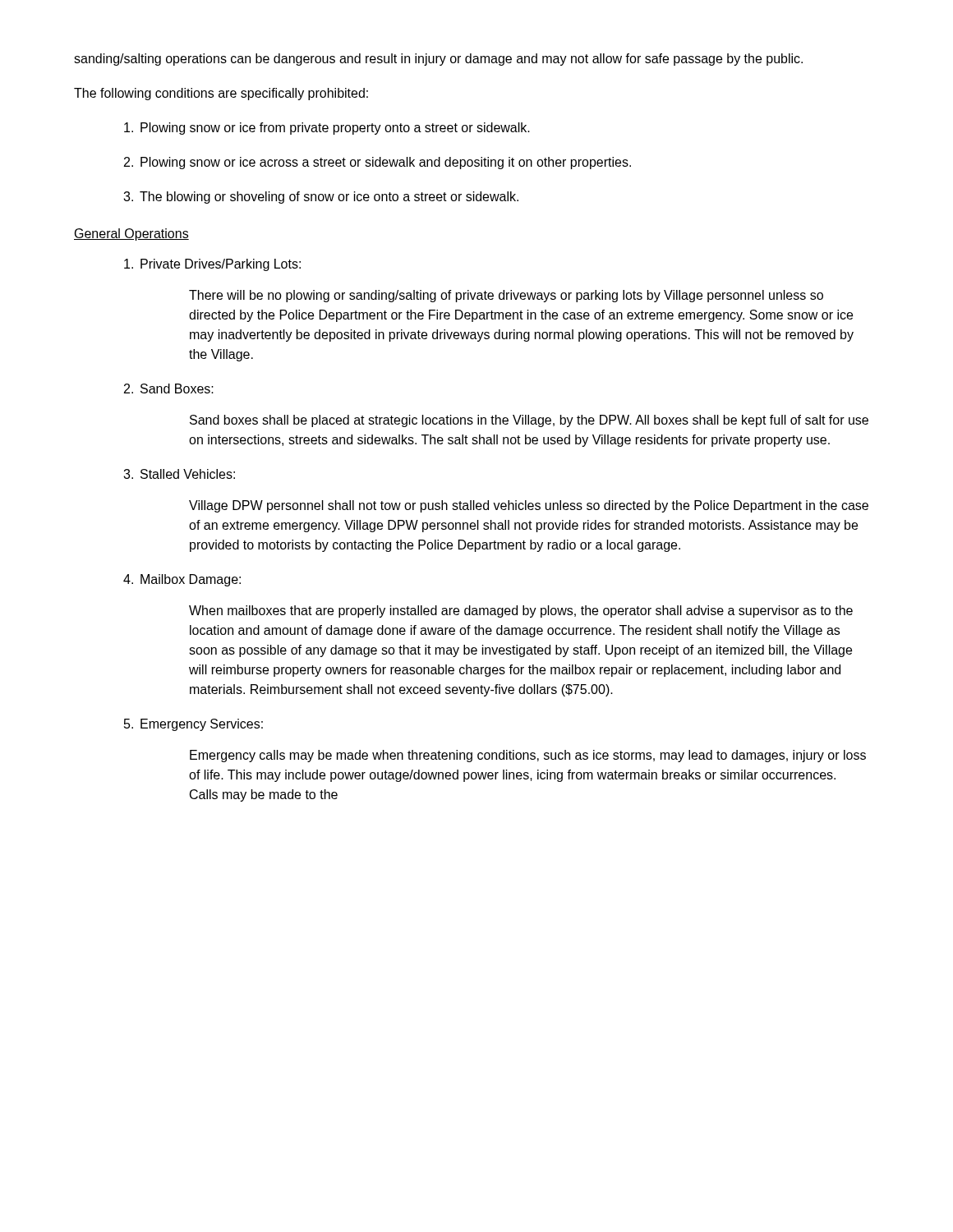This screenshot has width=953, height=1232.
Task: Point to the block beginning "There will be no plowing or sanding/salting"
Action: (521, 325)
